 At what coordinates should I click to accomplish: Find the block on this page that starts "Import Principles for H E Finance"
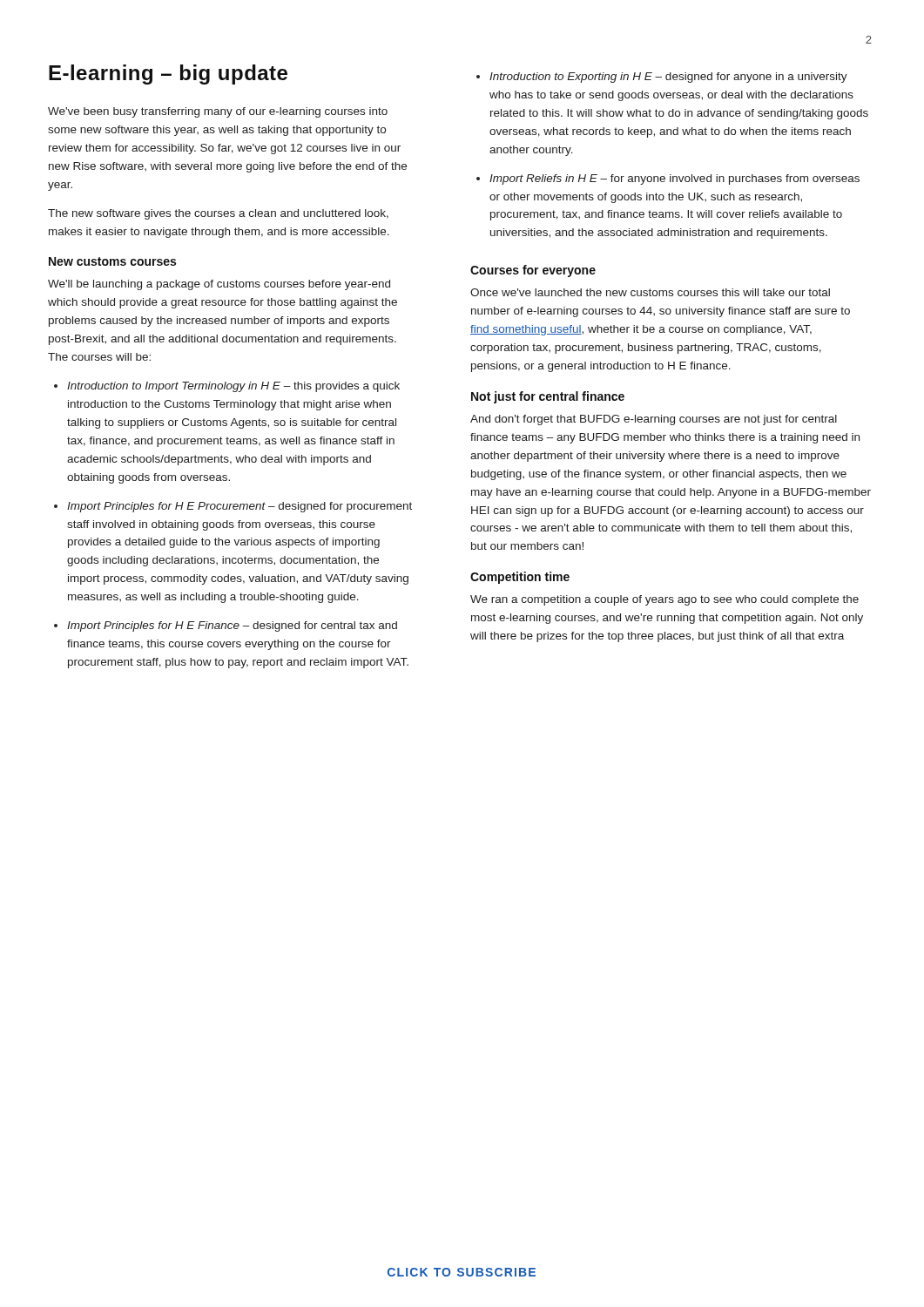pyautogui.click(x=238, y=644)
